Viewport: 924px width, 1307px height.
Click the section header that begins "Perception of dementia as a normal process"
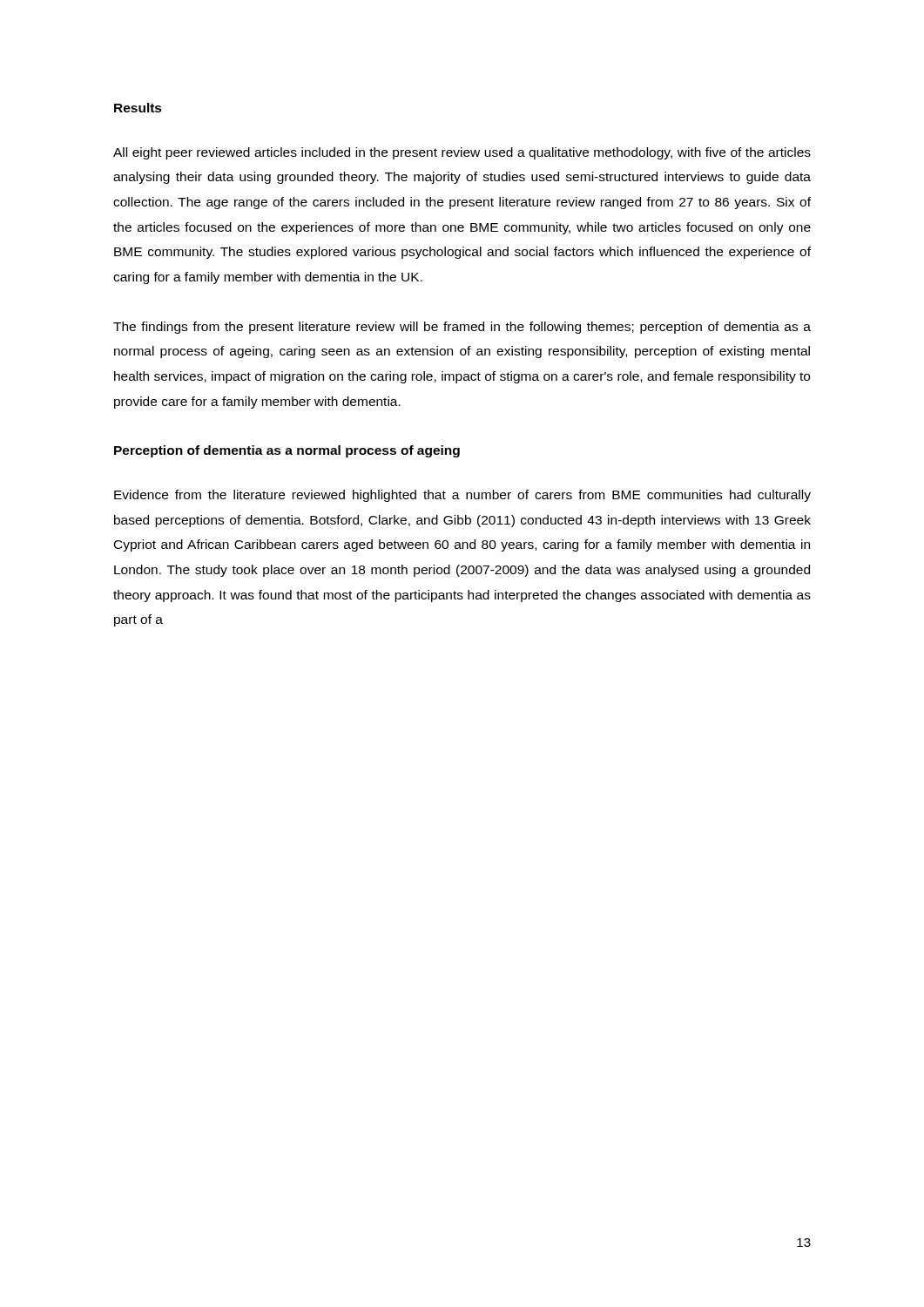point(287,450)
